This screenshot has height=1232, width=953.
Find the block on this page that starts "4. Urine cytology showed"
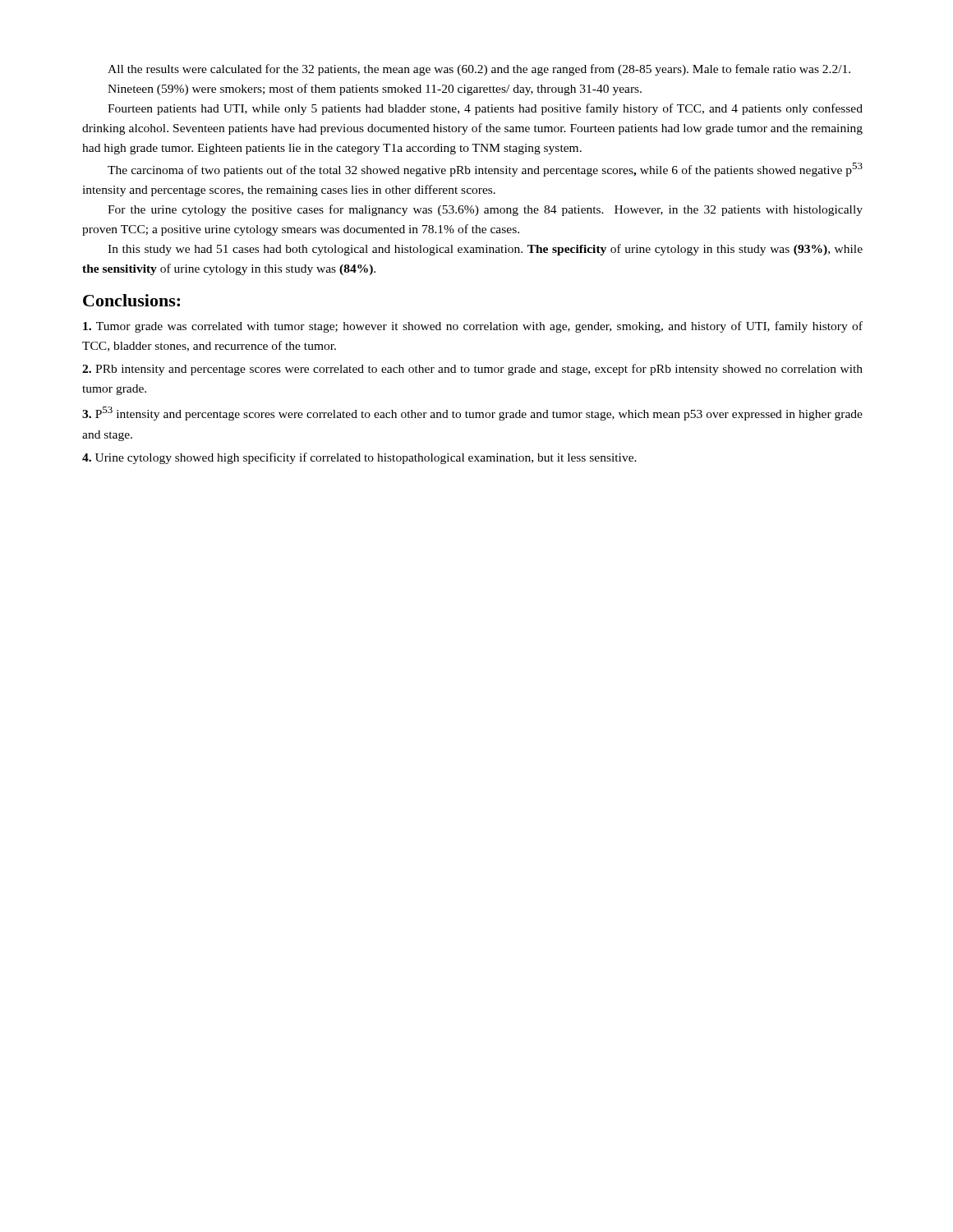pyautogui.click(x=472, y=457)
